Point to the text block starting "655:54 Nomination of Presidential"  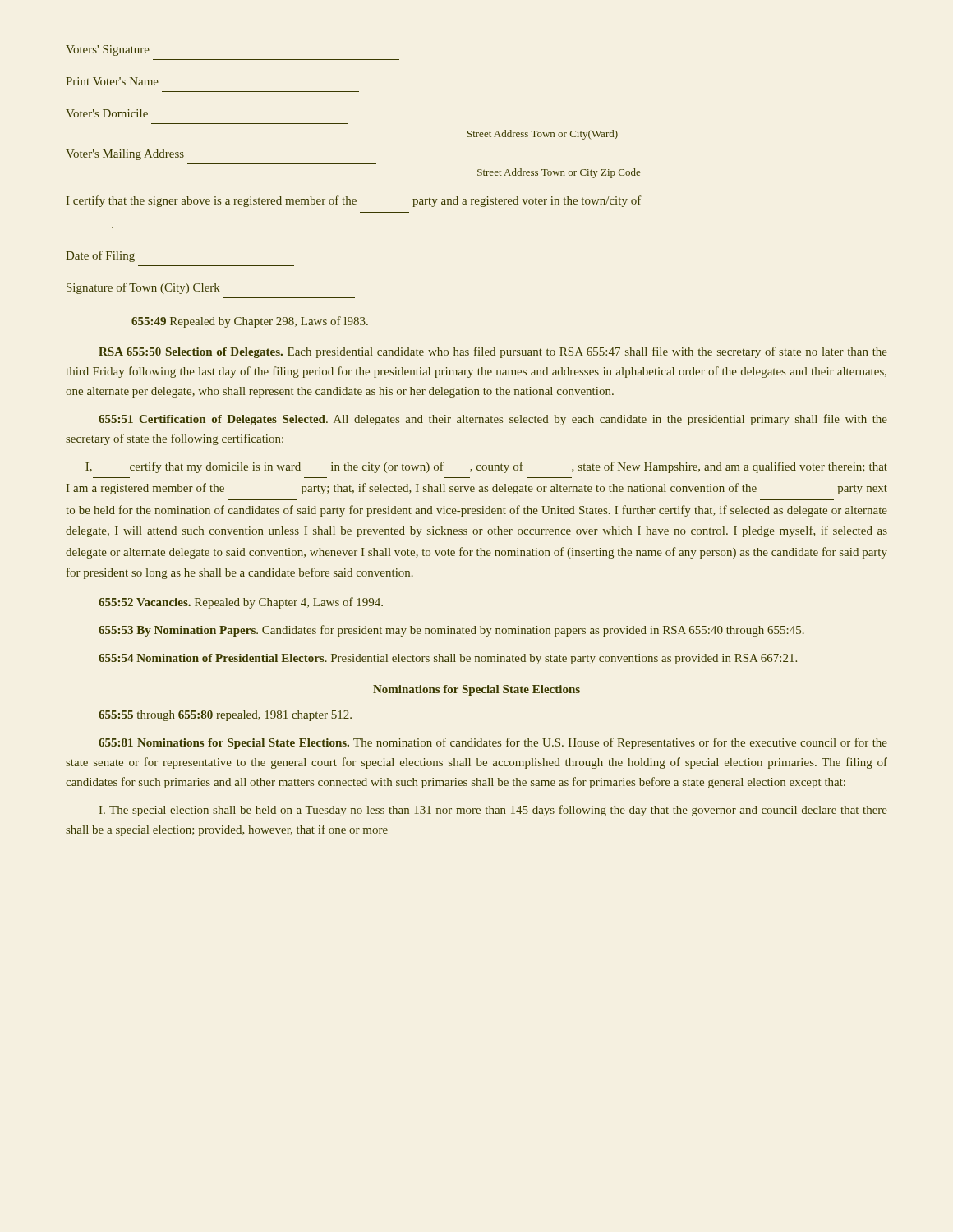point(448,657)
